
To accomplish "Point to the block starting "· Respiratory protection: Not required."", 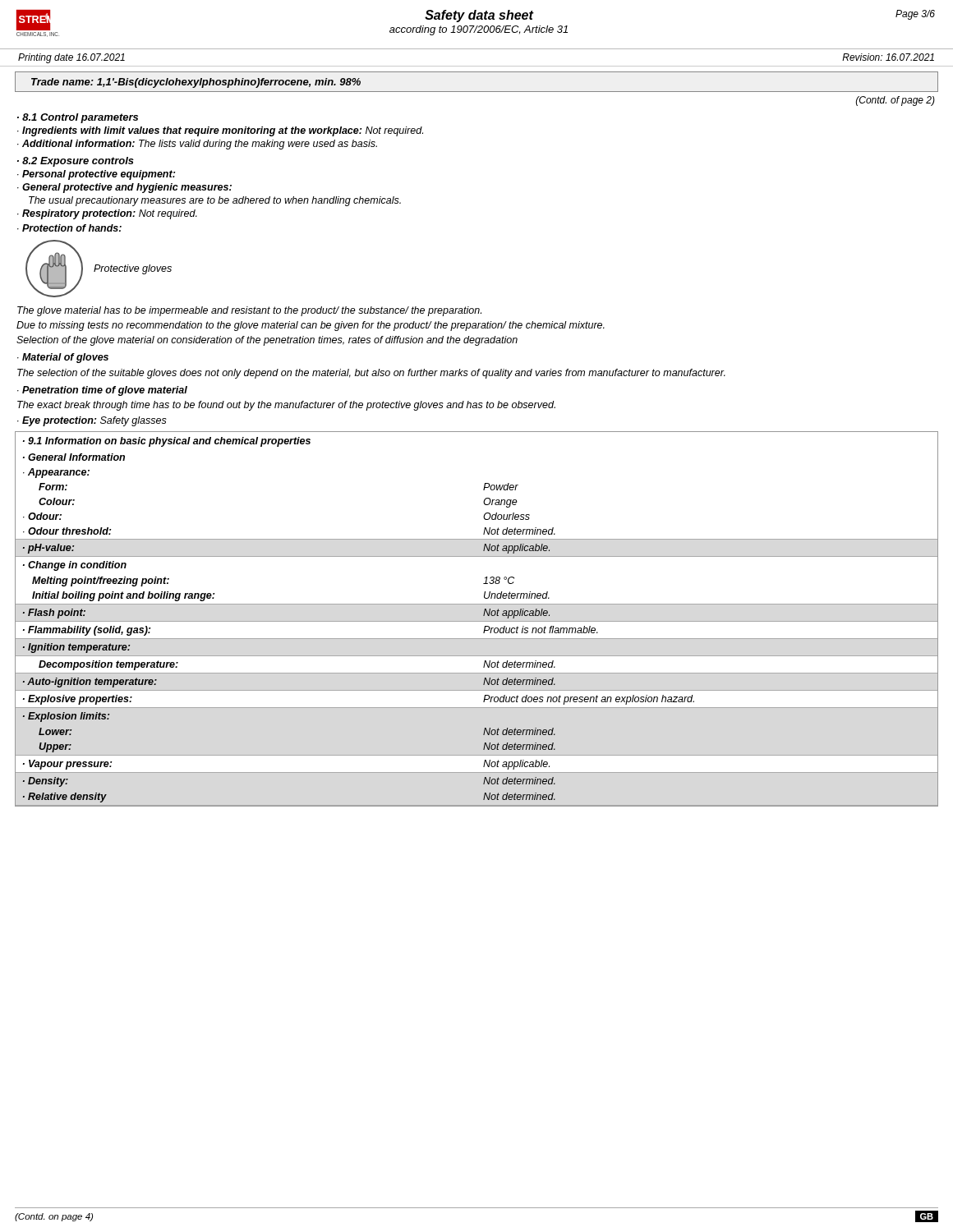I will coord(107,214).
